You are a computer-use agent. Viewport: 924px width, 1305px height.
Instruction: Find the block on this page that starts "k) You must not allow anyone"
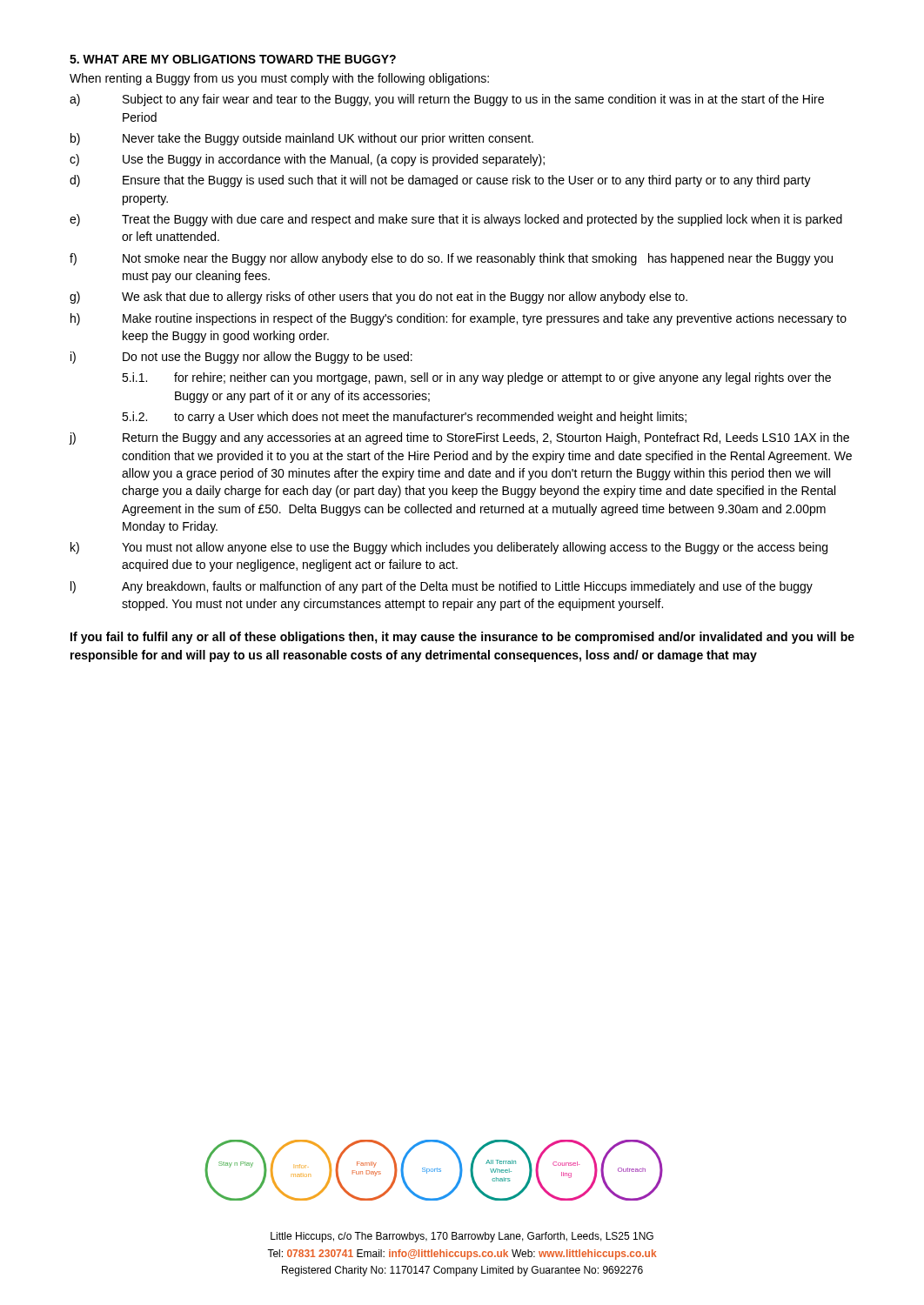point(462,556)
